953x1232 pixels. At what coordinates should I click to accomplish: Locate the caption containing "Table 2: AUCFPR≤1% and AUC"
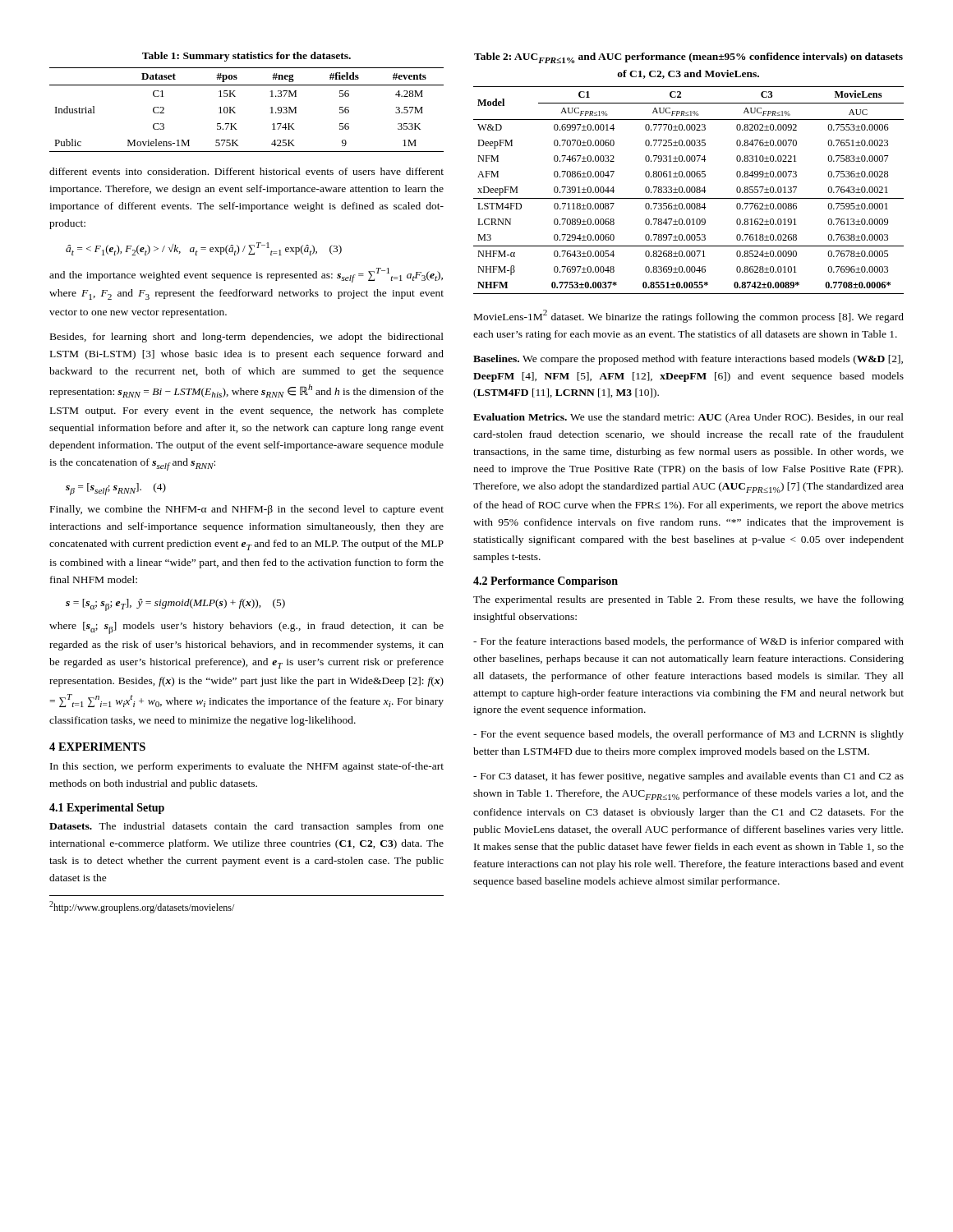coord(688,65)
